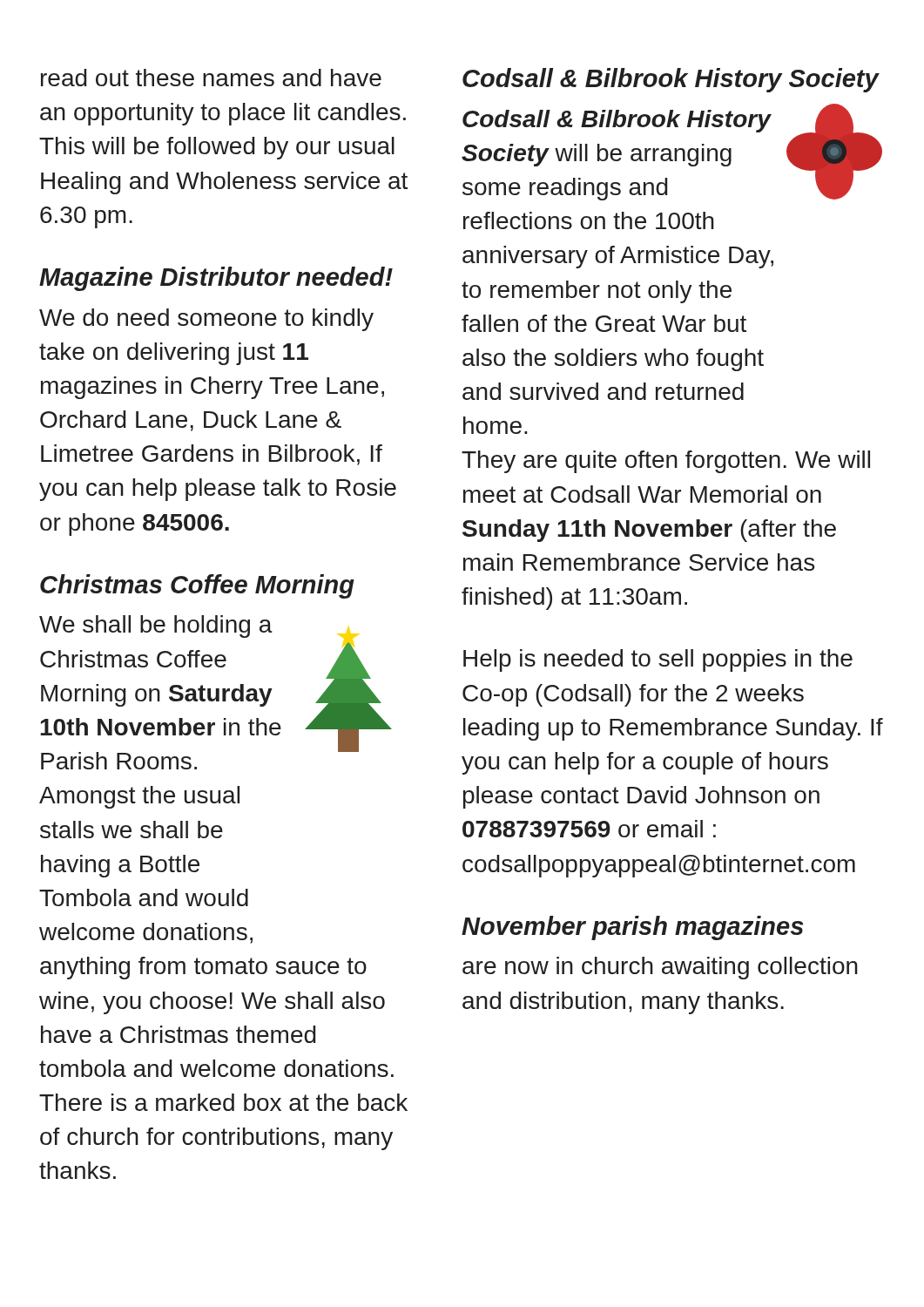
Task: Where does it say "Christmas Coffee Morning"?
Action: 224,585
